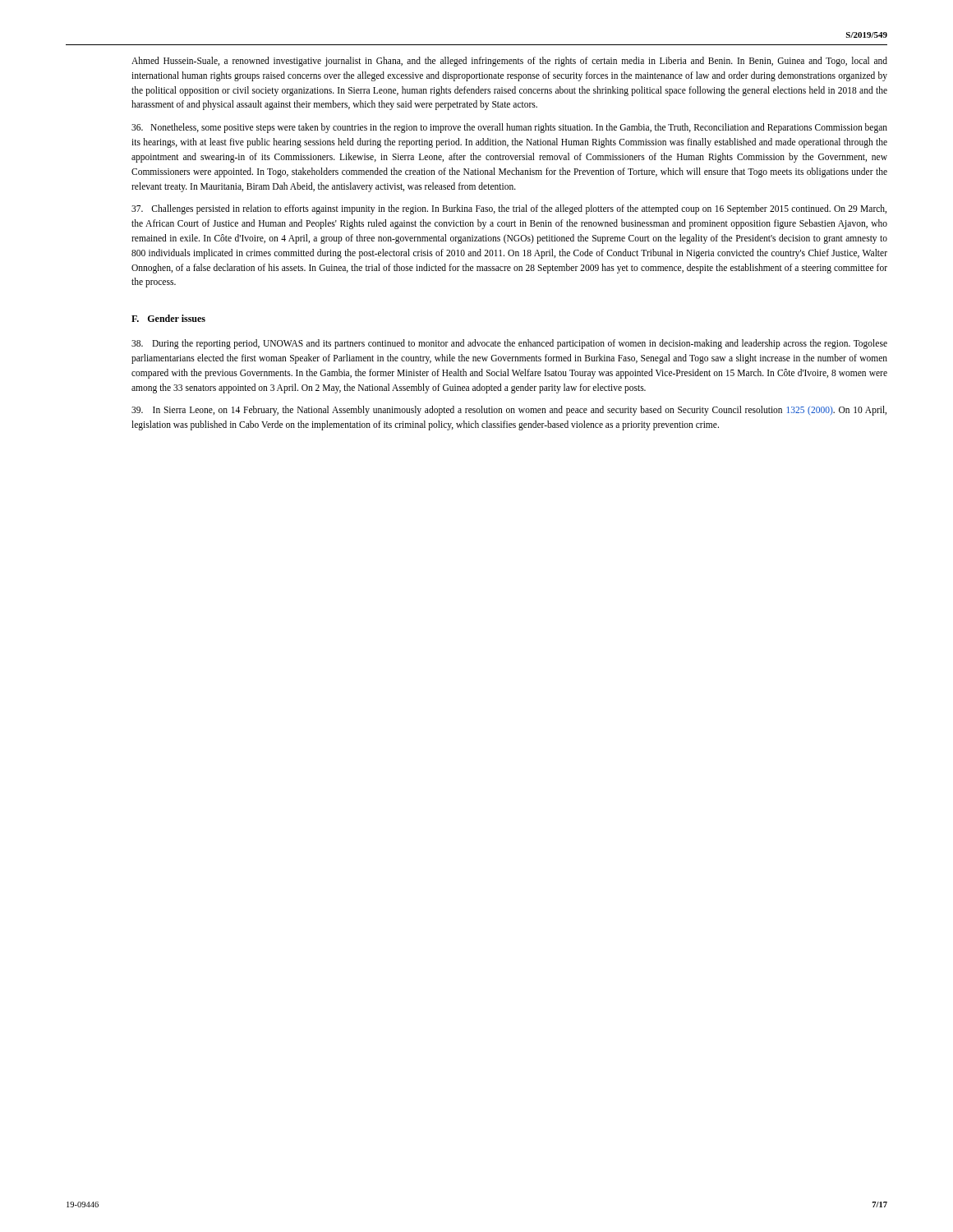The height and width of the screenshot is (1232, 953).
Task: Select the passage starting "During the reporting"
Action: [509, 365]
